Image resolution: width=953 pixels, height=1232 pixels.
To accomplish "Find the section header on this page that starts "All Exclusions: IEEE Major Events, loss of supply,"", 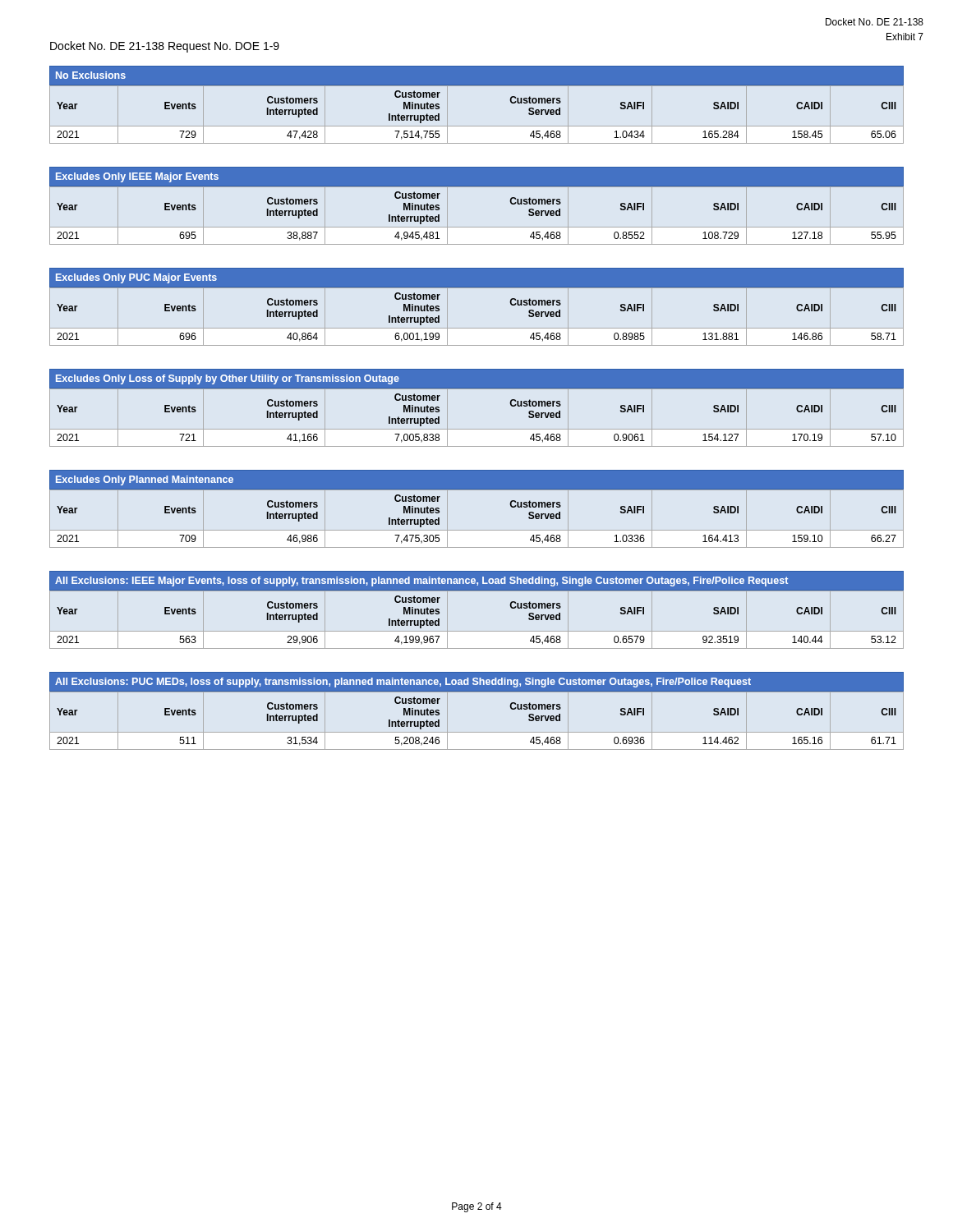I will (x=422, y=581).
